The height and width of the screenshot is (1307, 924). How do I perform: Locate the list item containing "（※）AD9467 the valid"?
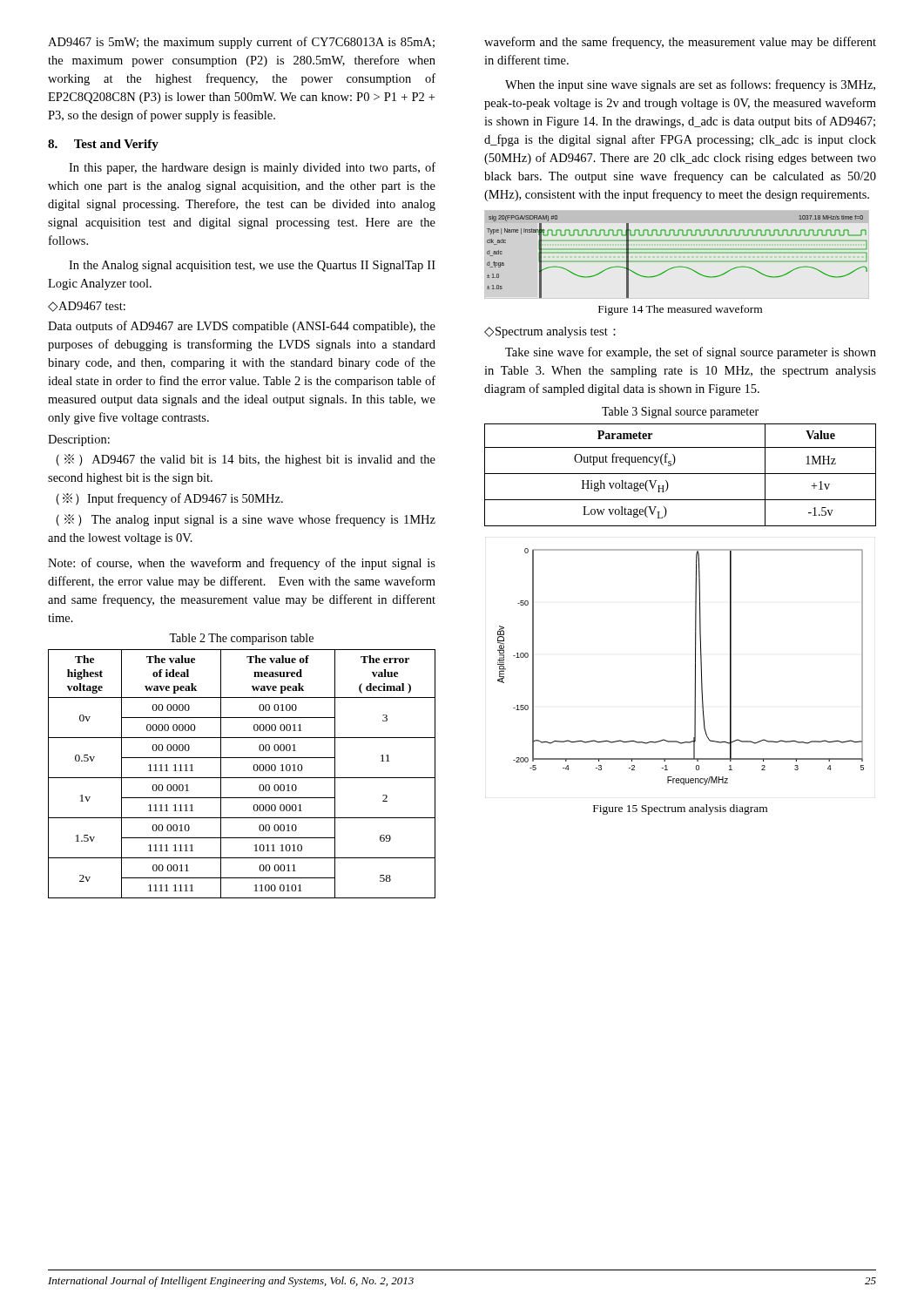(x=242, y=469)
